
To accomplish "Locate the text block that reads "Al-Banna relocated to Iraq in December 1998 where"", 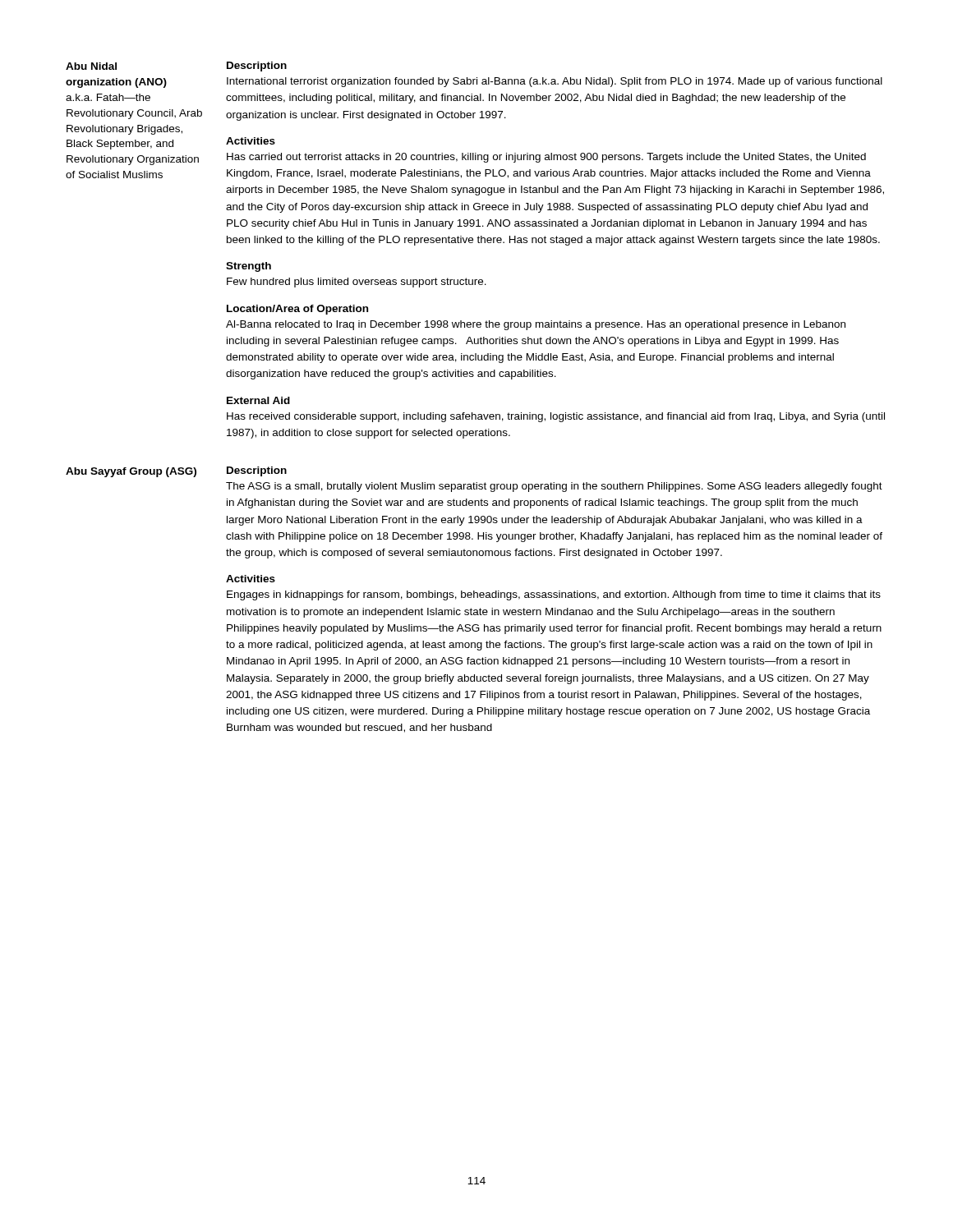I will click(536, 349).
